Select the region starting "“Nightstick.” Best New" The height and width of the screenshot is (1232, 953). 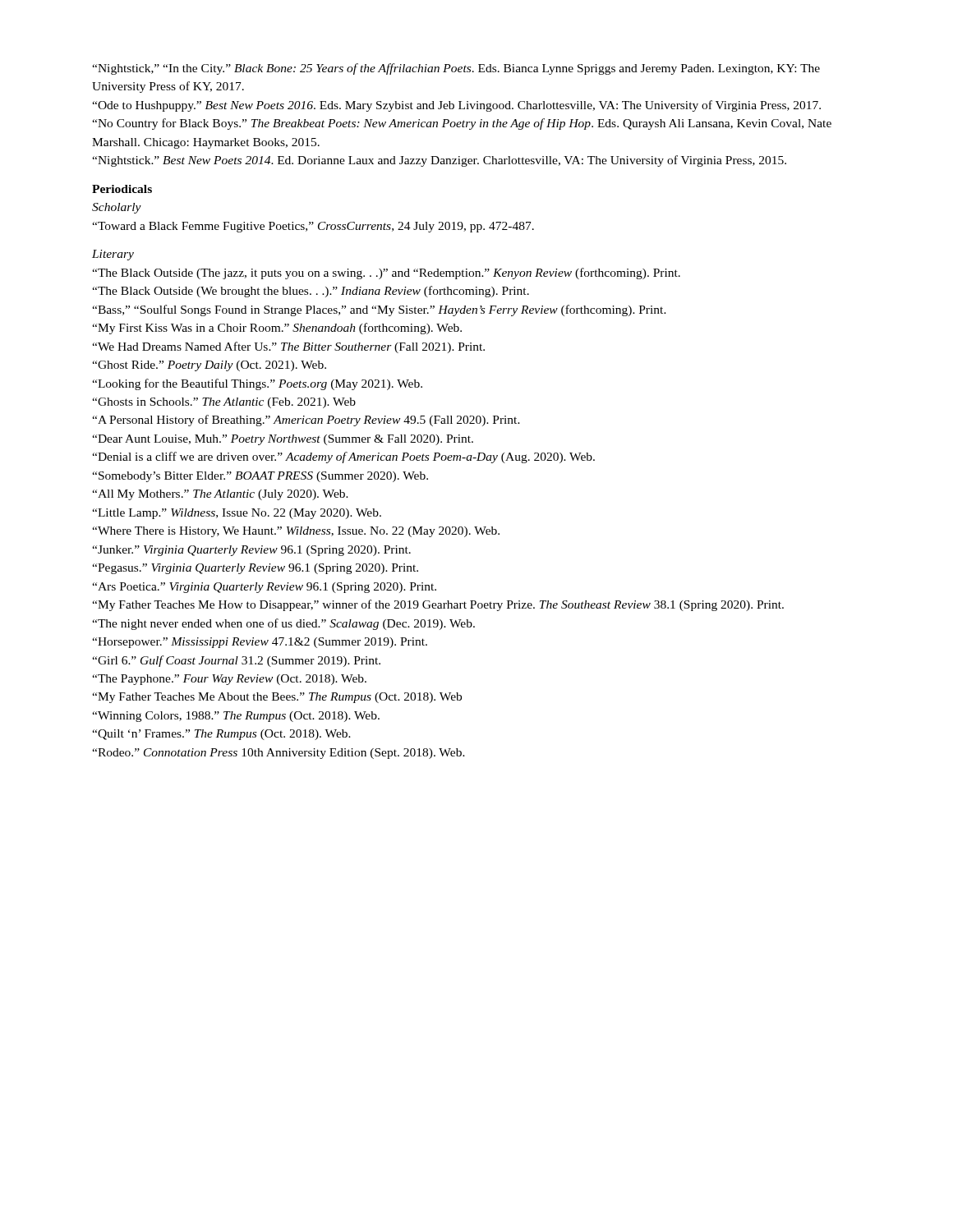pyautogui.click(x=440, y=160)
